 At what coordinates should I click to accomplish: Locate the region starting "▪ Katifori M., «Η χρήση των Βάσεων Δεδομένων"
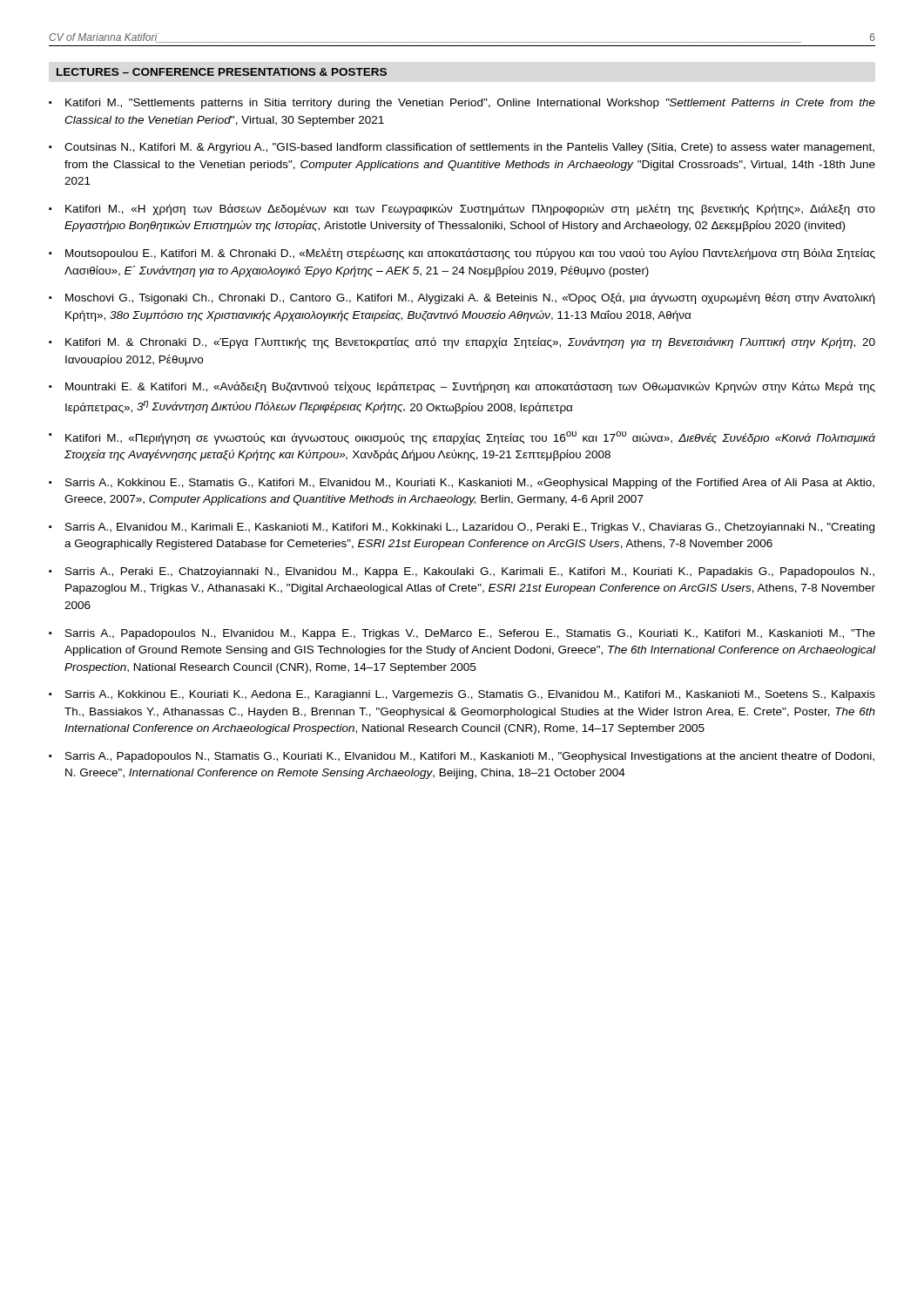click(x=462, y=217)
